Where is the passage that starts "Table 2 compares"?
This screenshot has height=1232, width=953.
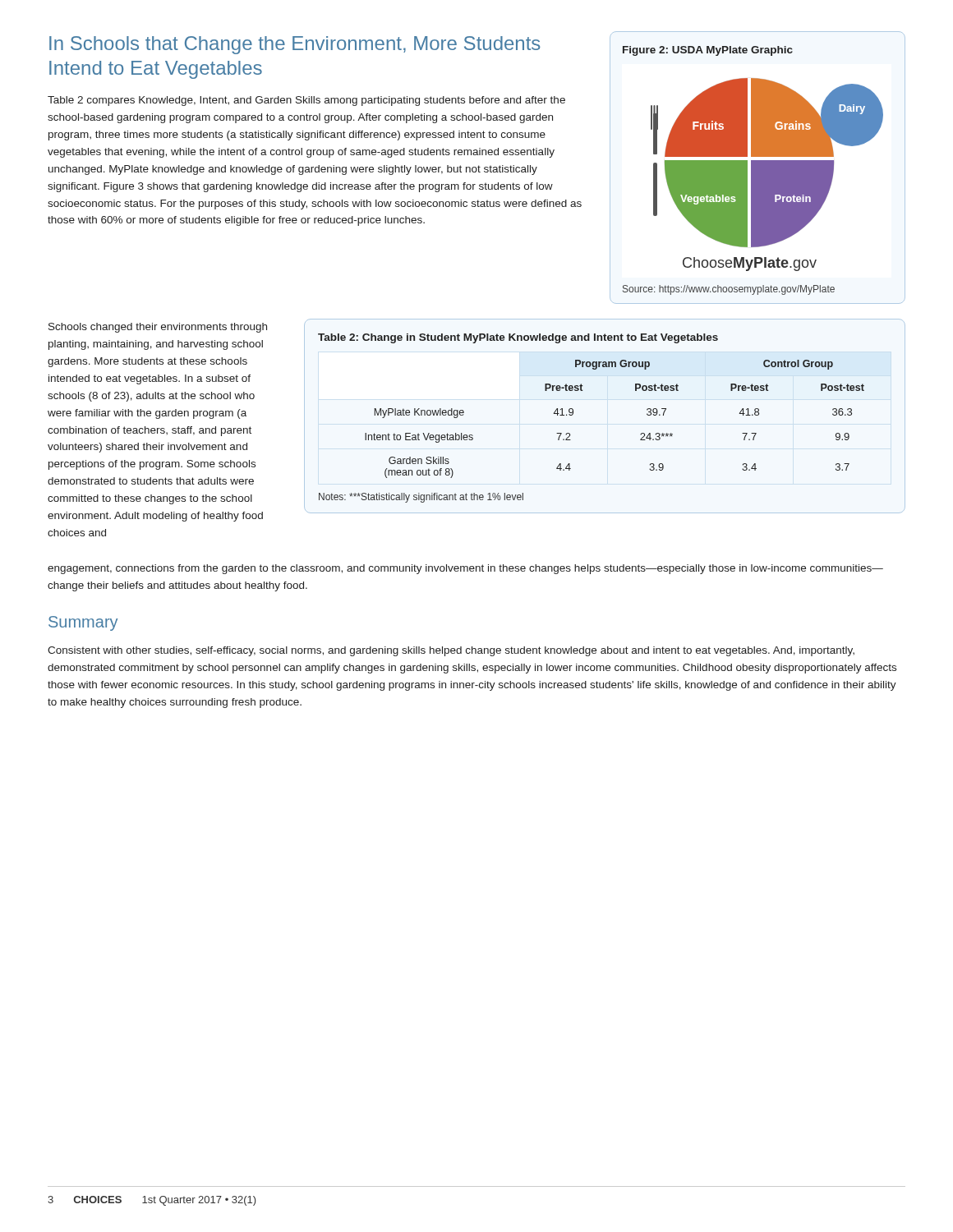pyautogui.click(x=315, y=161)
